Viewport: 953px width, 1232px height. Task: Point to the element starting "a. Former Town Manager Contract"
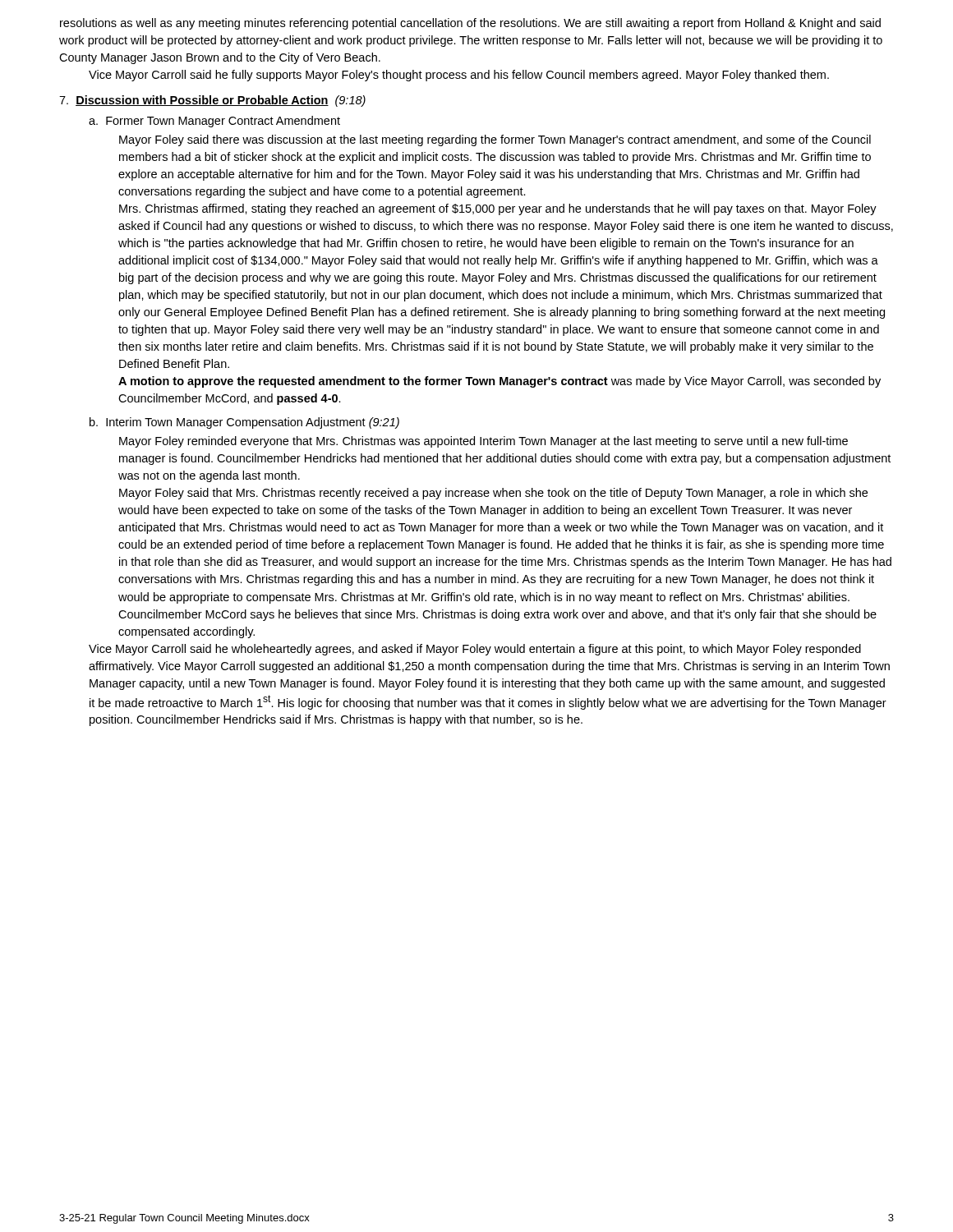click(x=214, y=122)
